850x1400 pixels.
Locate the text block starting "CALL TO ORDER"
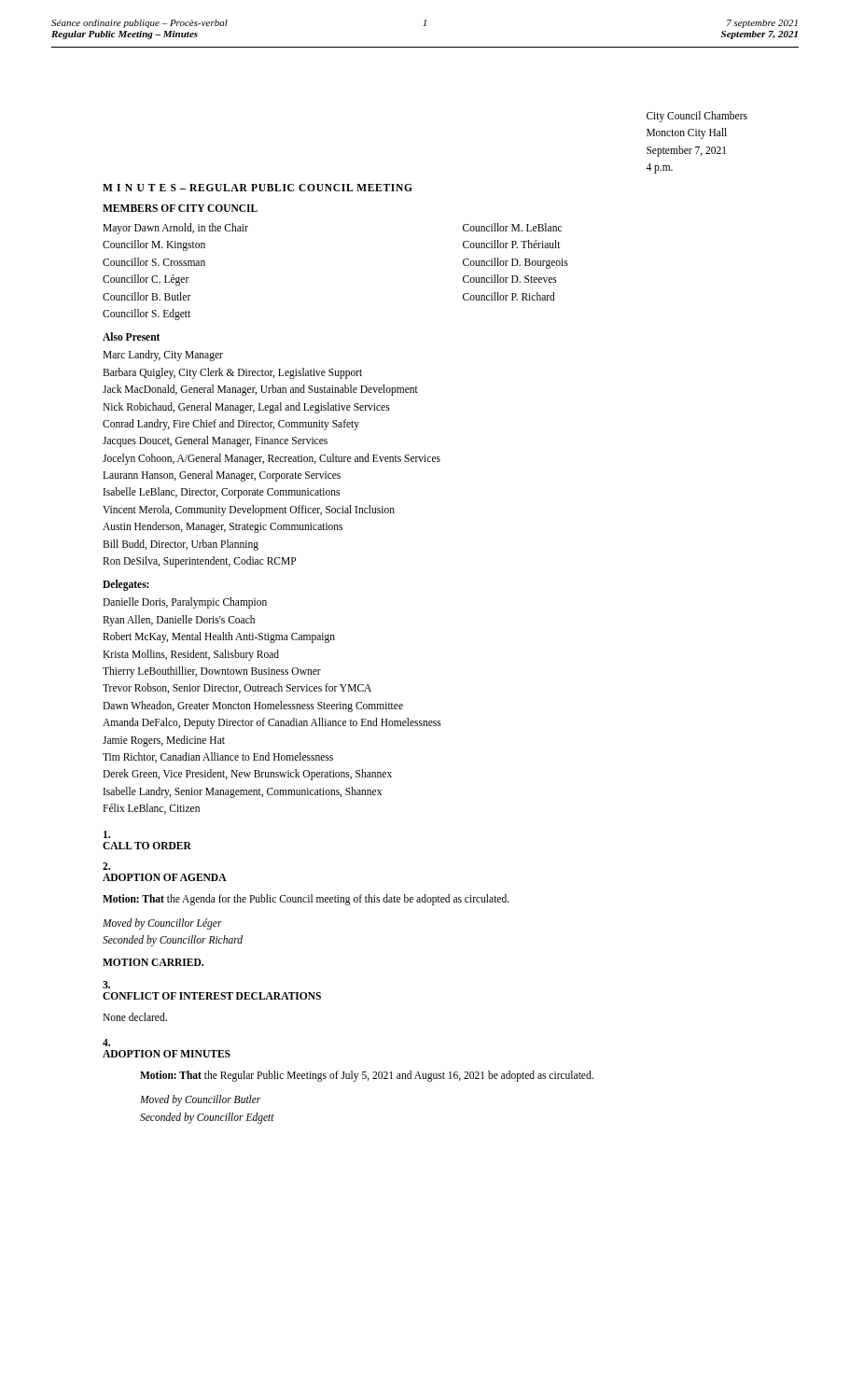point(147,845)
